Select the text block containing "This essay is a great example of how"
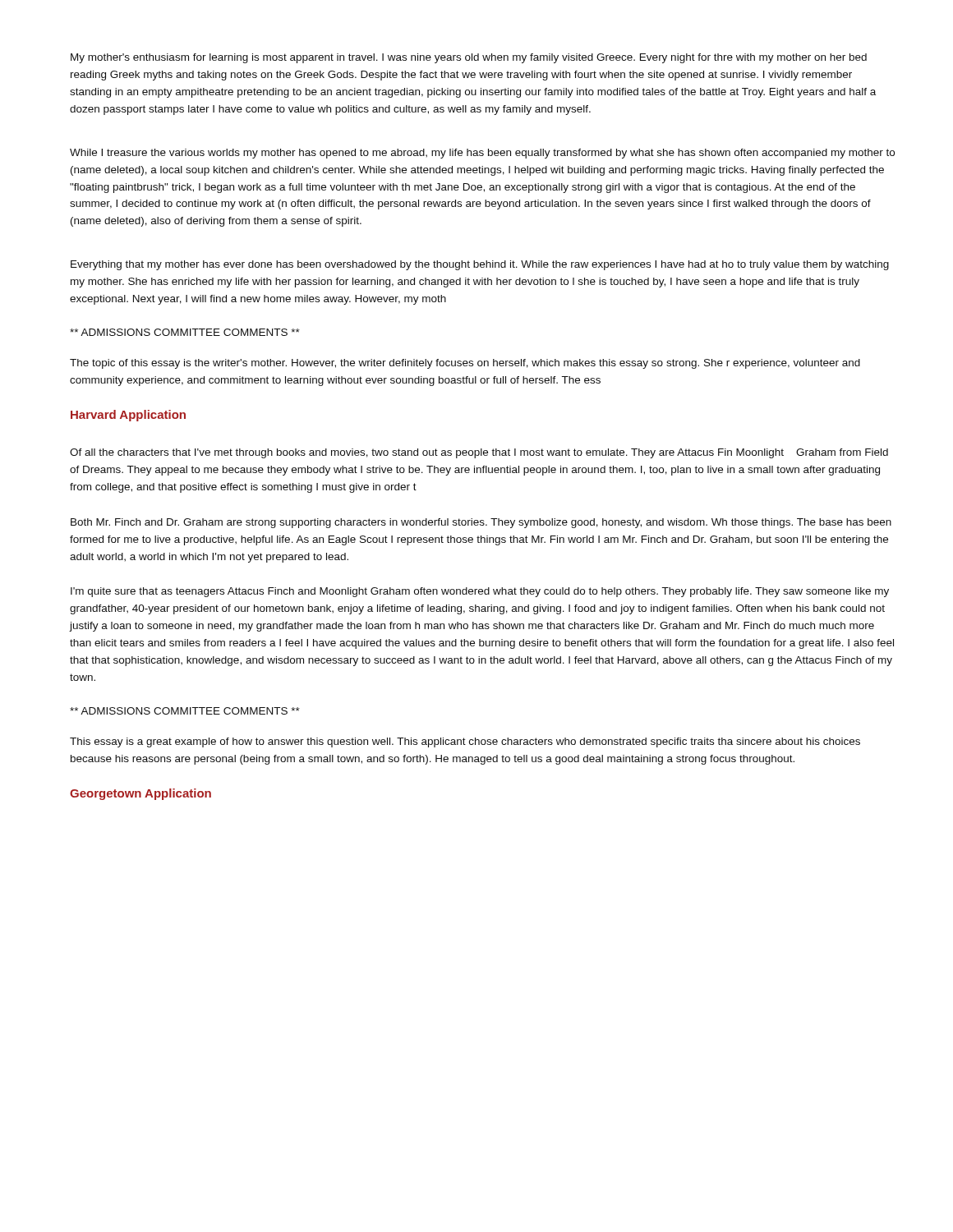 point(465,750)
